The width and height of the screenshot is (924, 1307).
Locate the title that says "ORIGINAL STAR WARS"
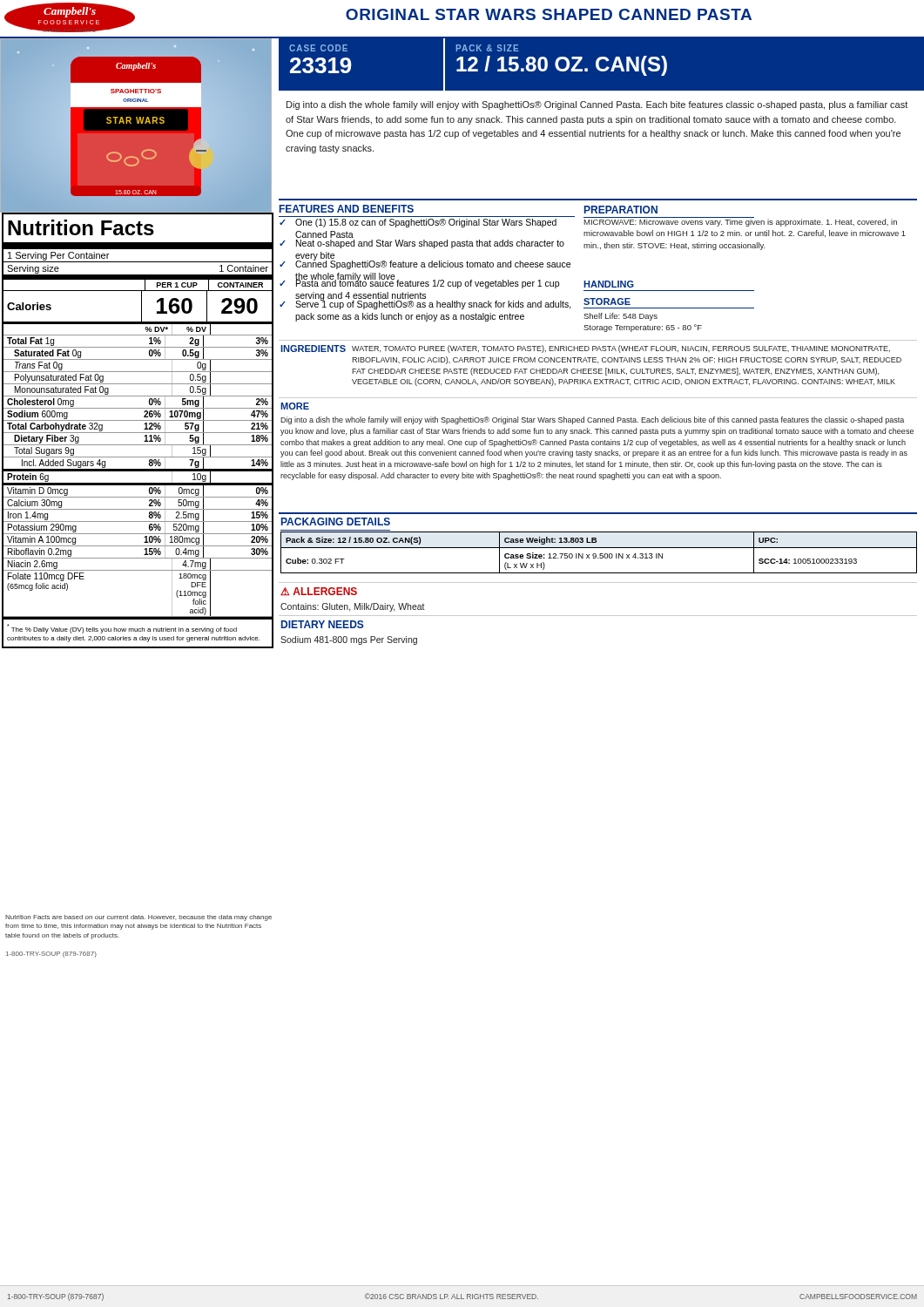tap(549, 14)
